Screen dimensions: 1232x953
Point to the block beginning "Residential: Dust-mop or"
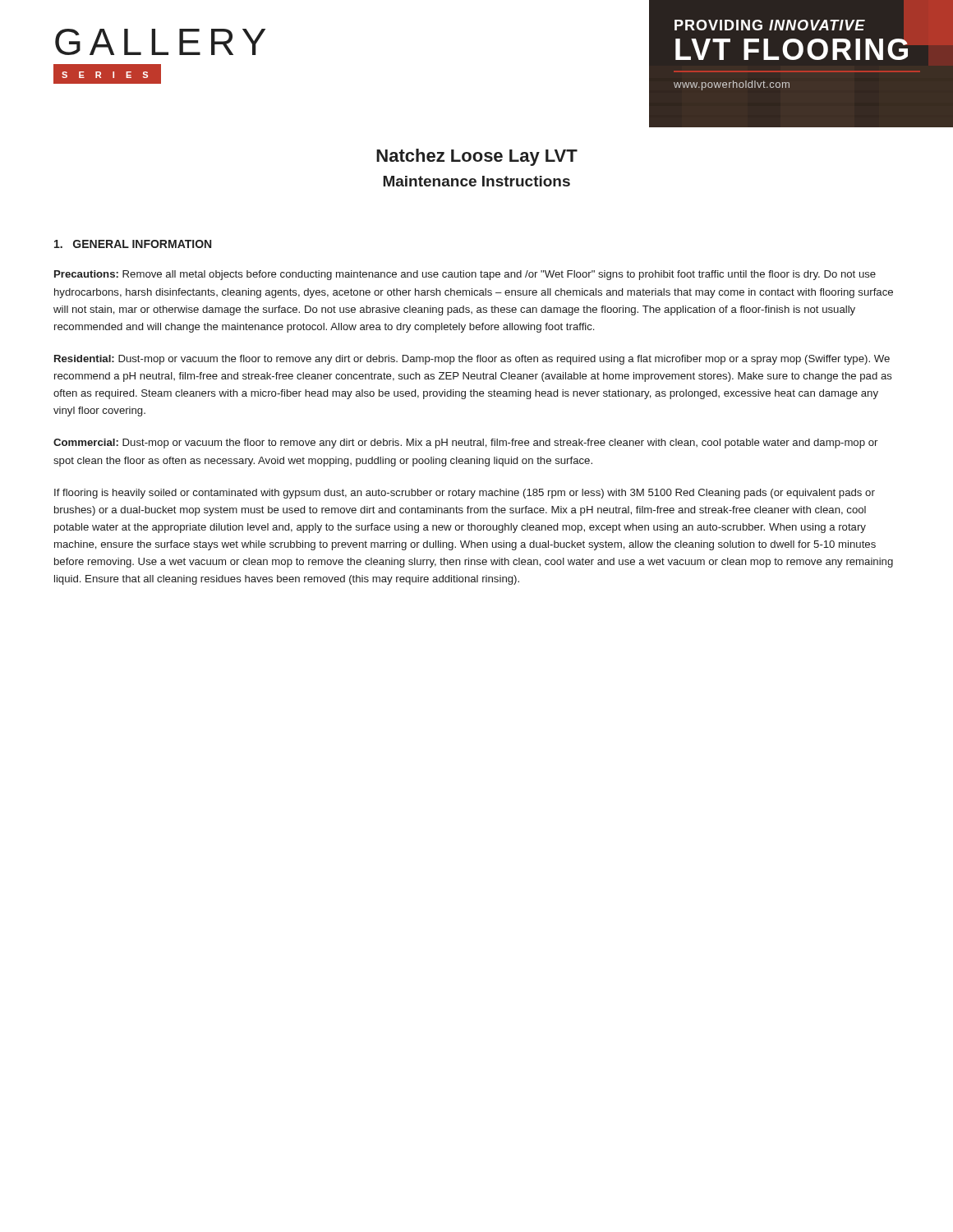coord(473,384)
